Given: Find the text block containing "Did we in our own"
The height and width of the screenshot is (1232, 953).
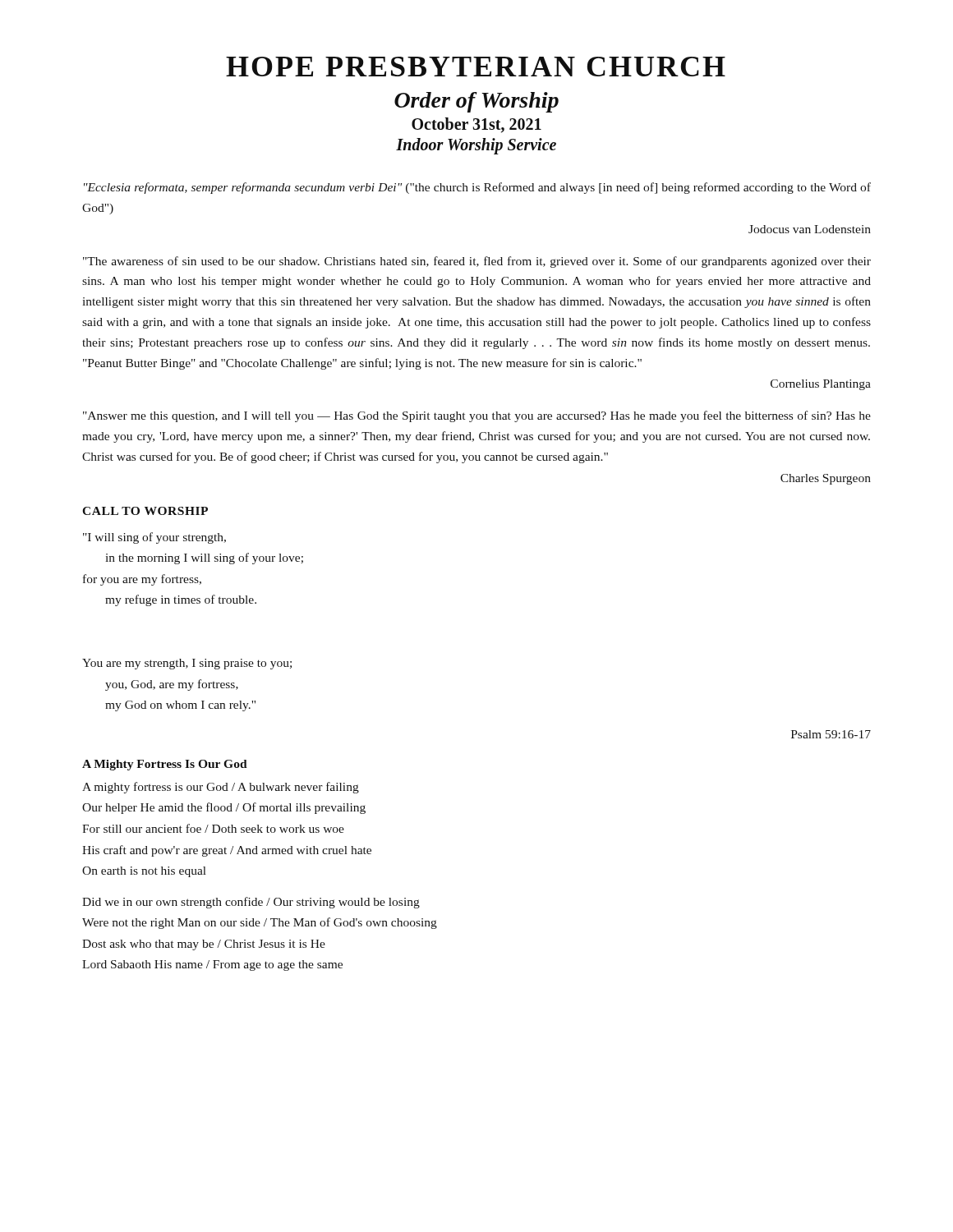Looking at the screenshot, I should coord(260,933).
